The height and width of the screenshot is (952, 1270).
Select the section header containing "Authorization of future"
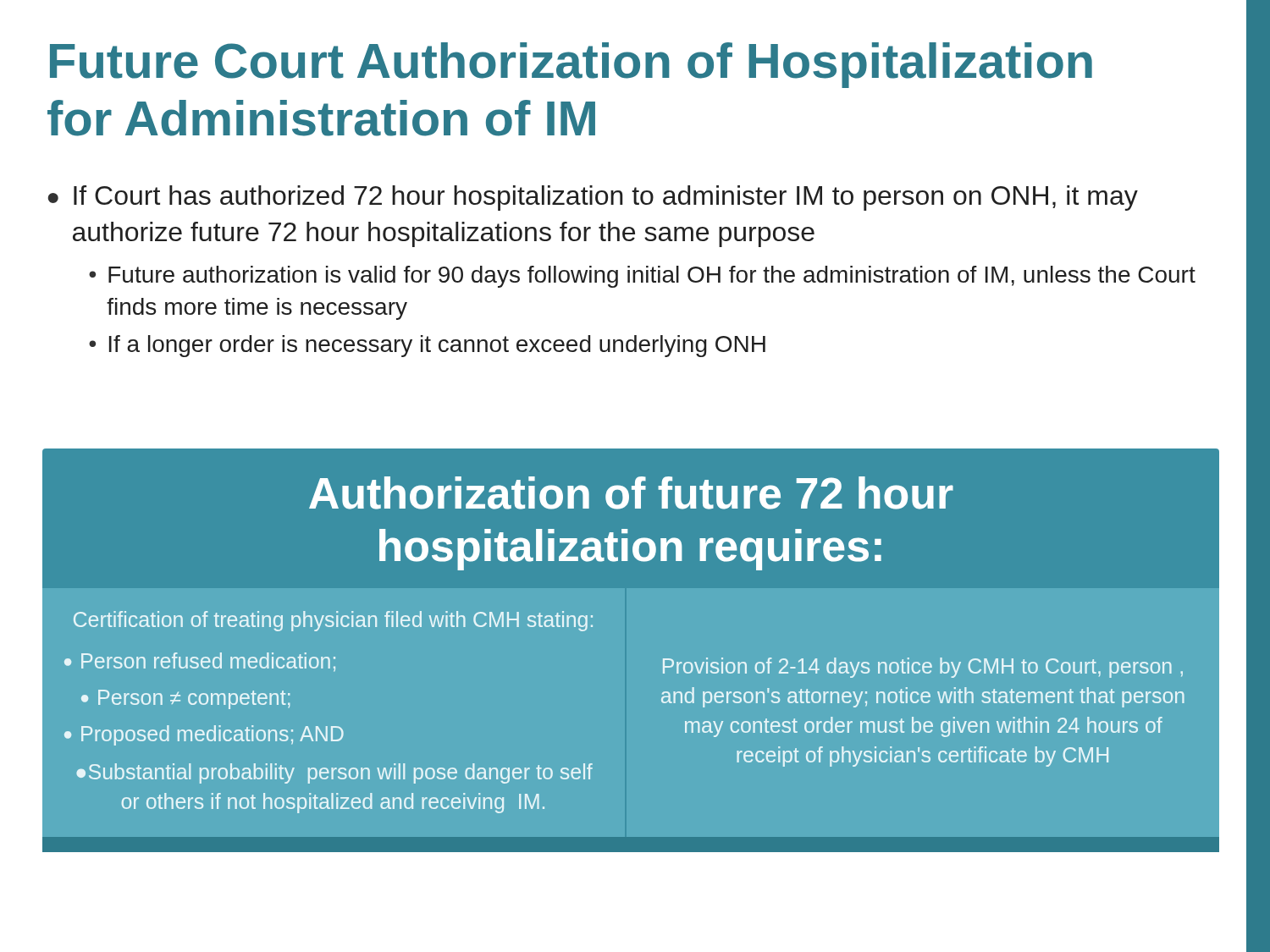[x=631, y=520]
